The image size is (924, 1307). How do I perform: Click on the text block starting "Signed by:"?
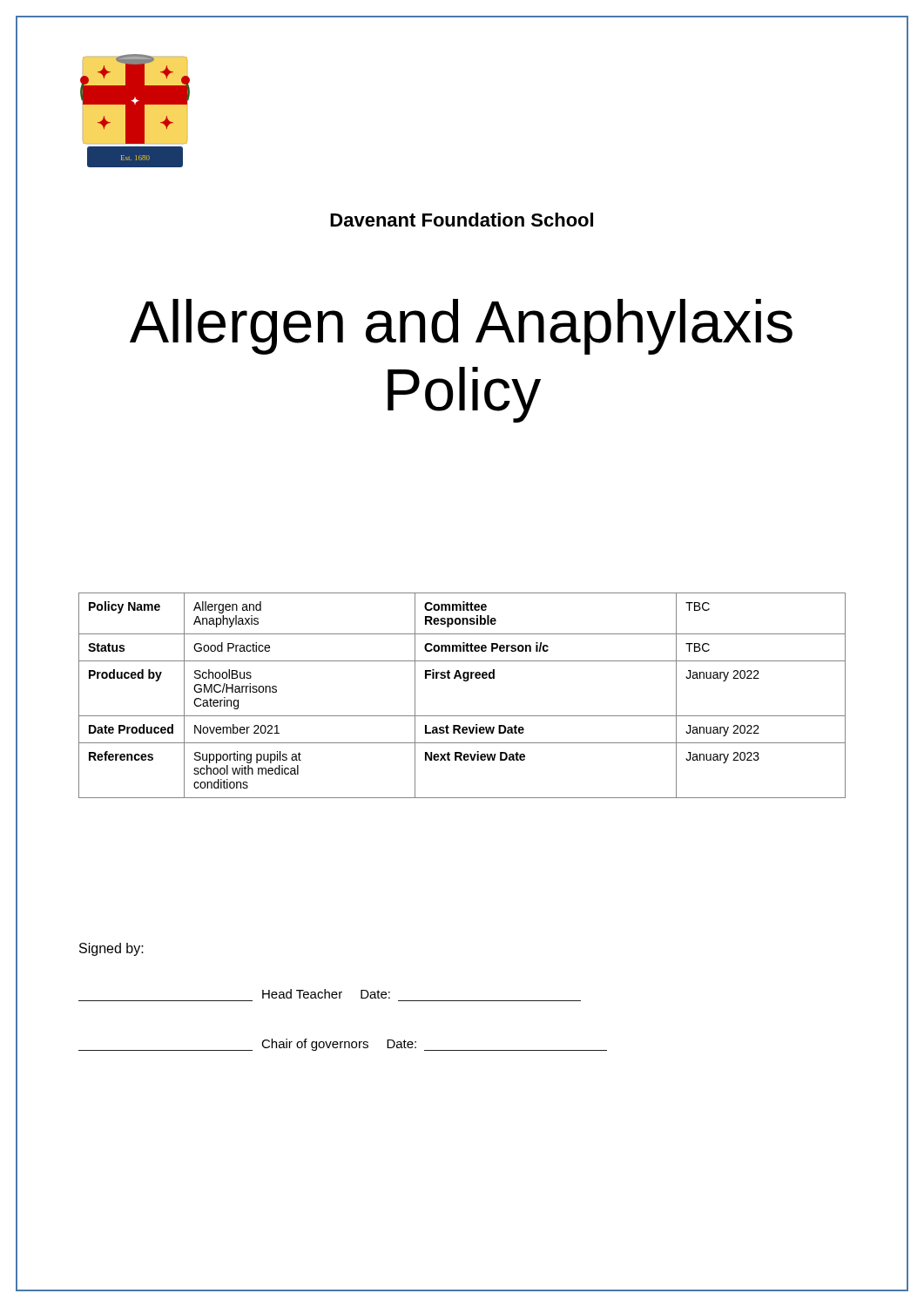tap(111, 948)
